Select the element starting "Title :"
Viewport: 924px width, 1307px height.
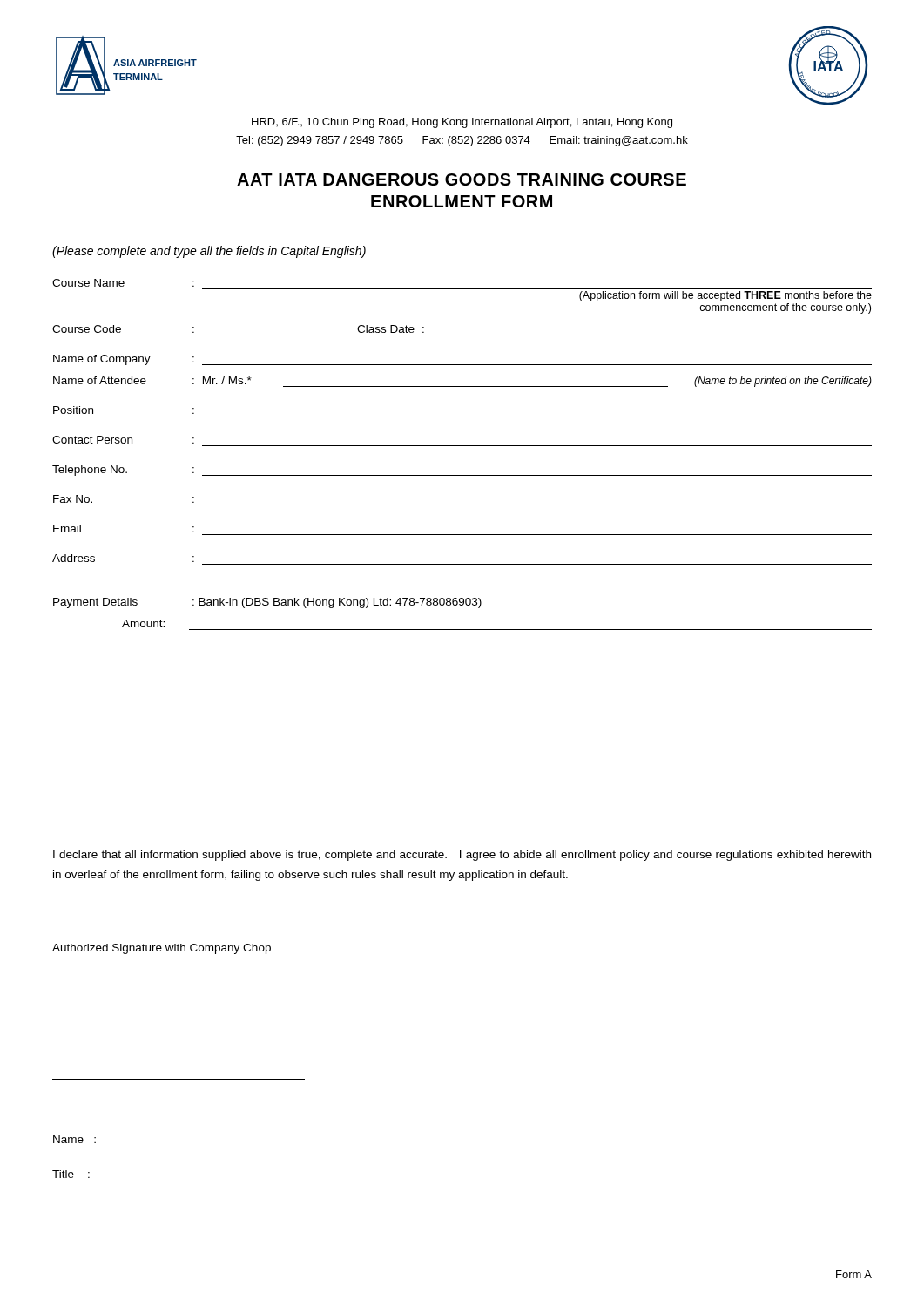71,1174
